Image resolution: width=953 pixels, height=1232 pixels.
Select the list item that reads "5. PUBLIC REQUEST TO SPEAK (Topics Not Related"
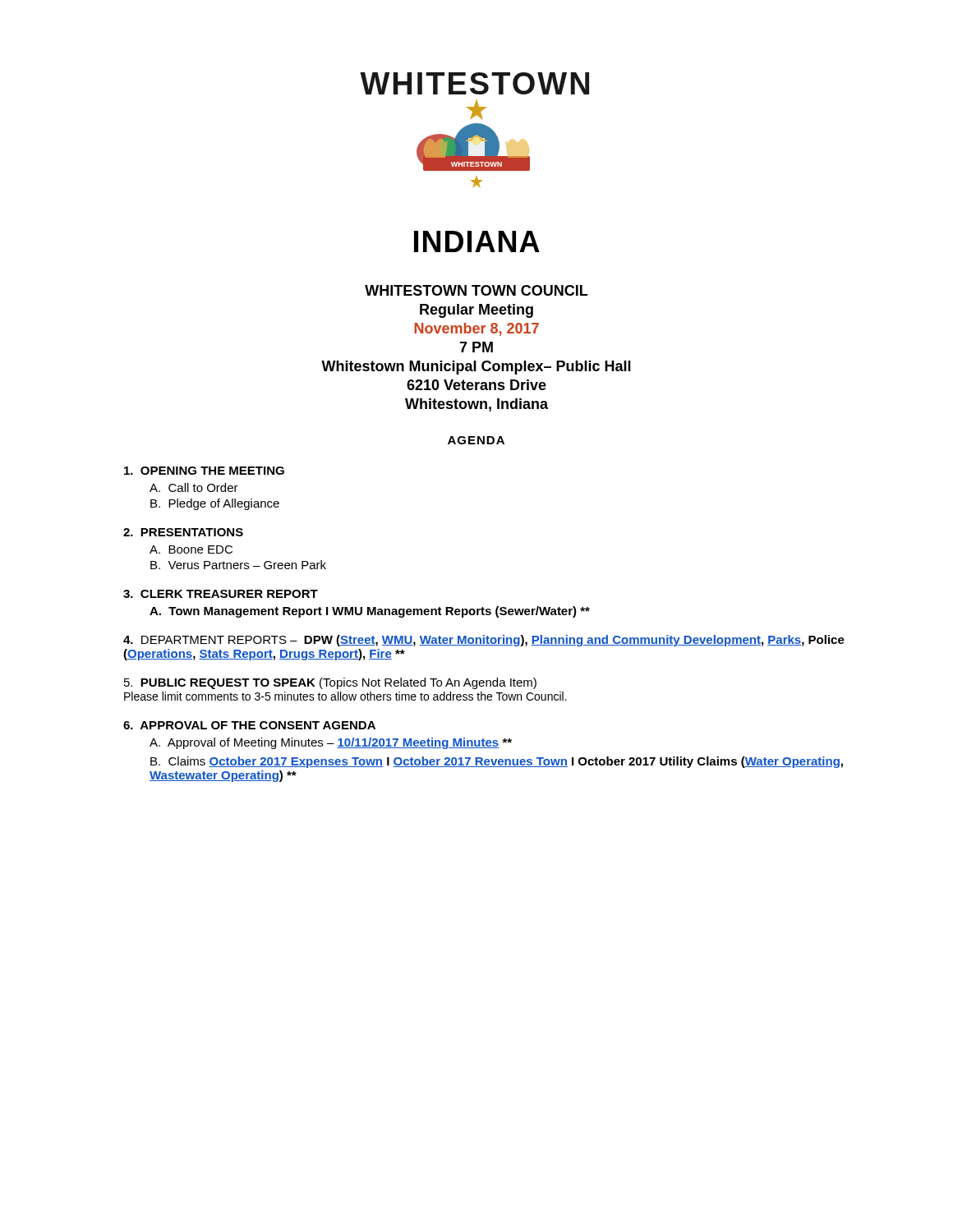tap(345, 689)
